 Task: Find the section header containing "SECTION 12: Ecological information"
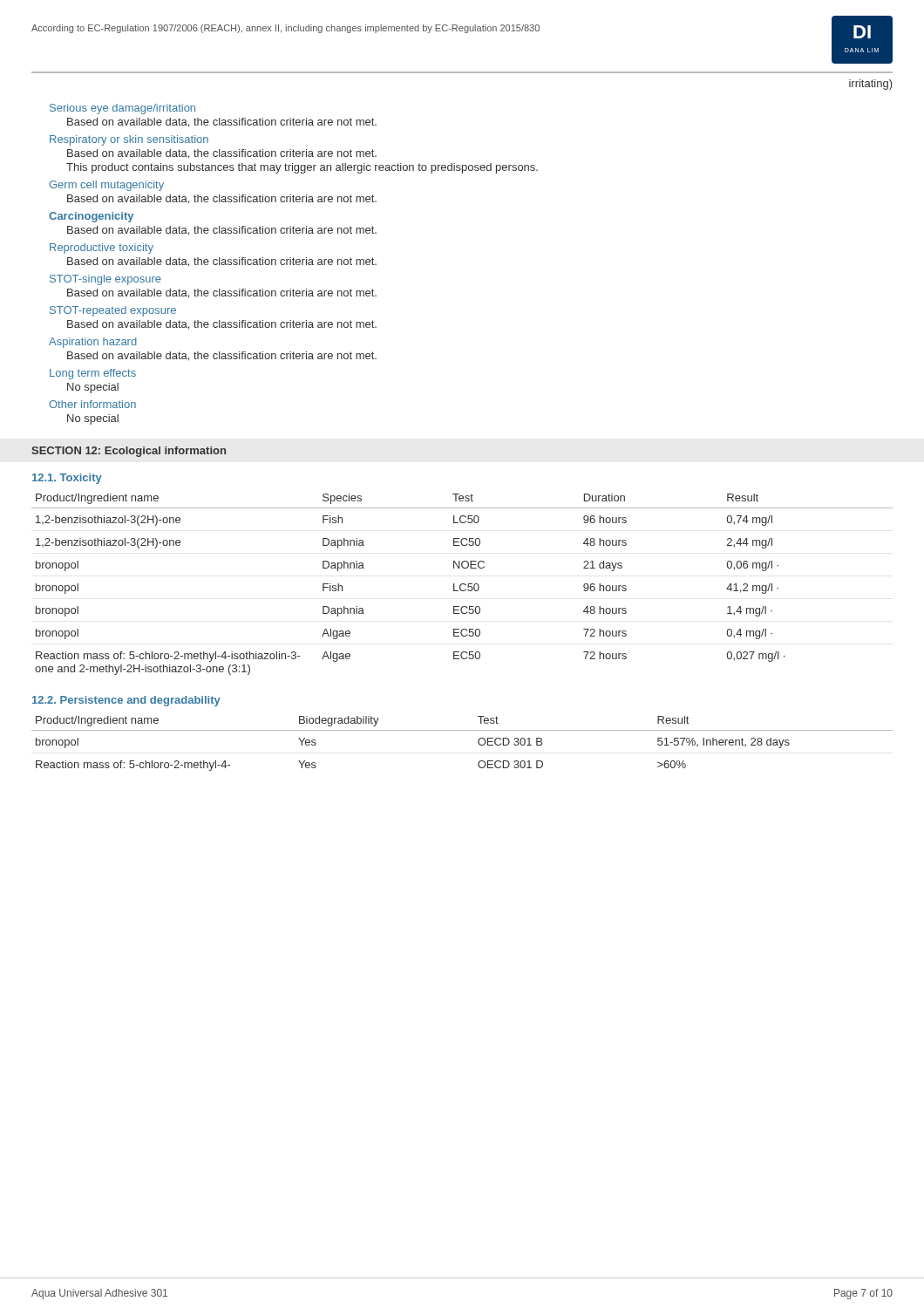point(129,450)
